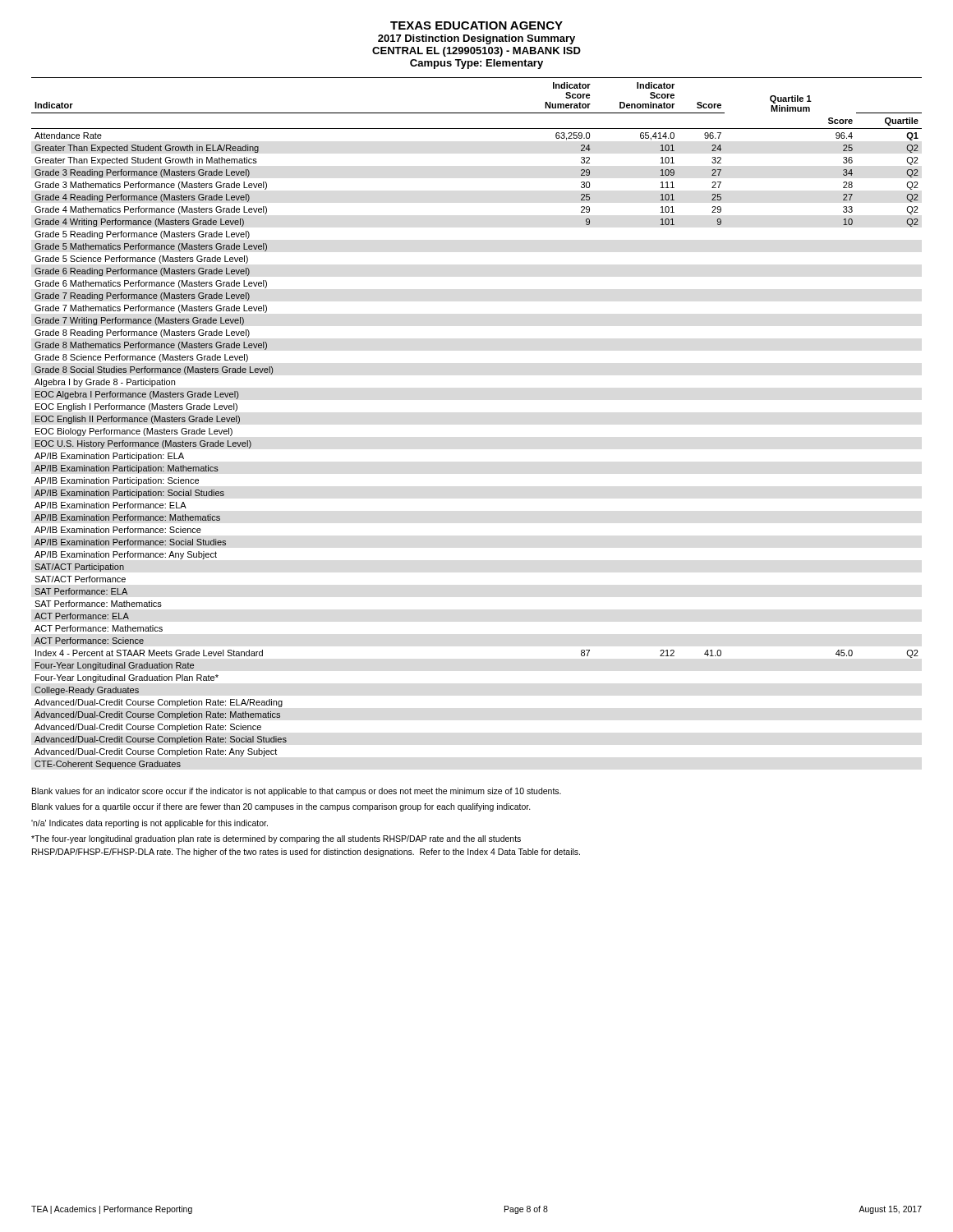953x1232 pixels.
Task: Locate the footnote with the text "The four-year longitudinal graduation"
Action: 476,845
